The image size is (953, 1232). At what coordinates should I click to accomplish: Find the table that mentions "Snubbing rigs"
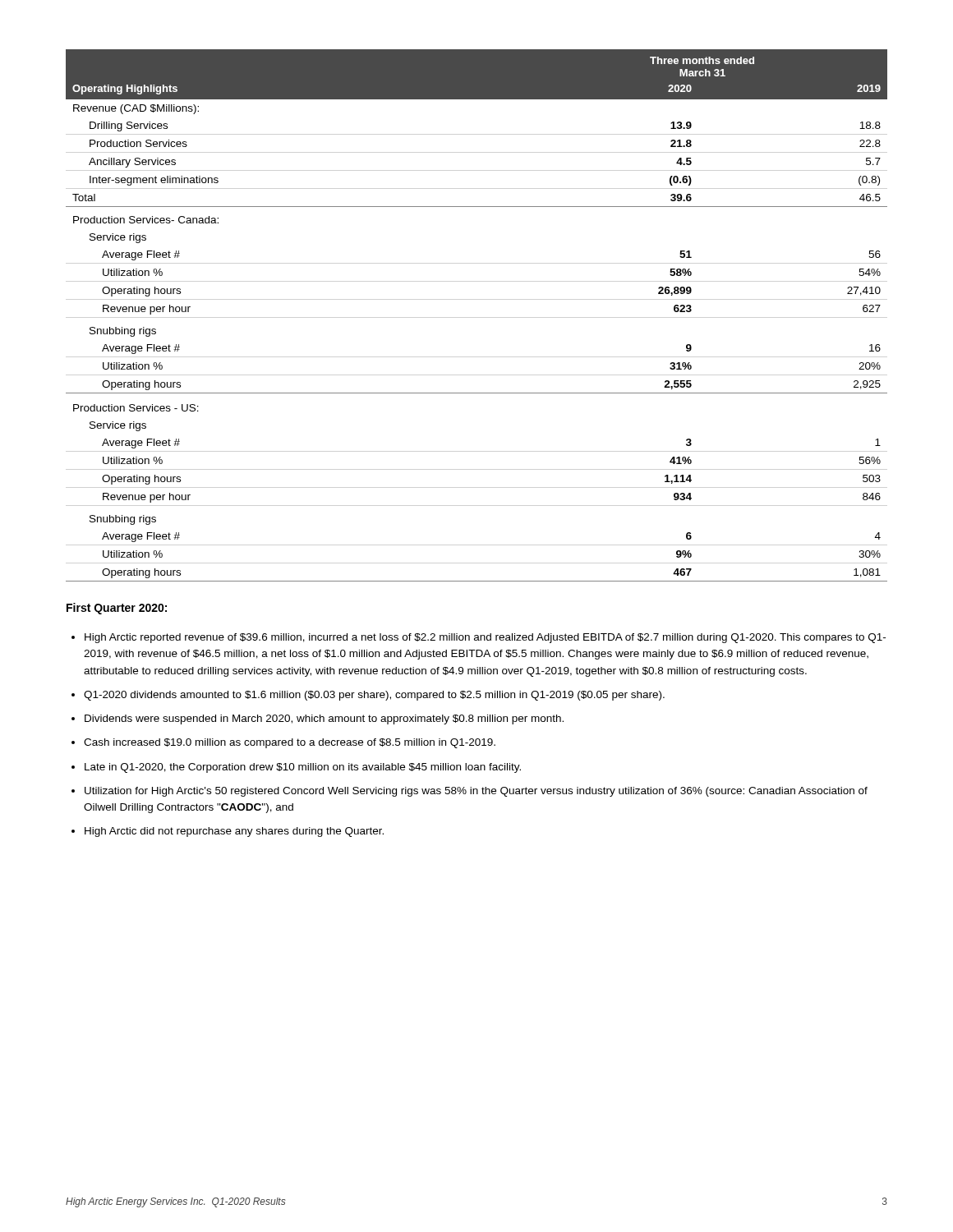point(476,315)
